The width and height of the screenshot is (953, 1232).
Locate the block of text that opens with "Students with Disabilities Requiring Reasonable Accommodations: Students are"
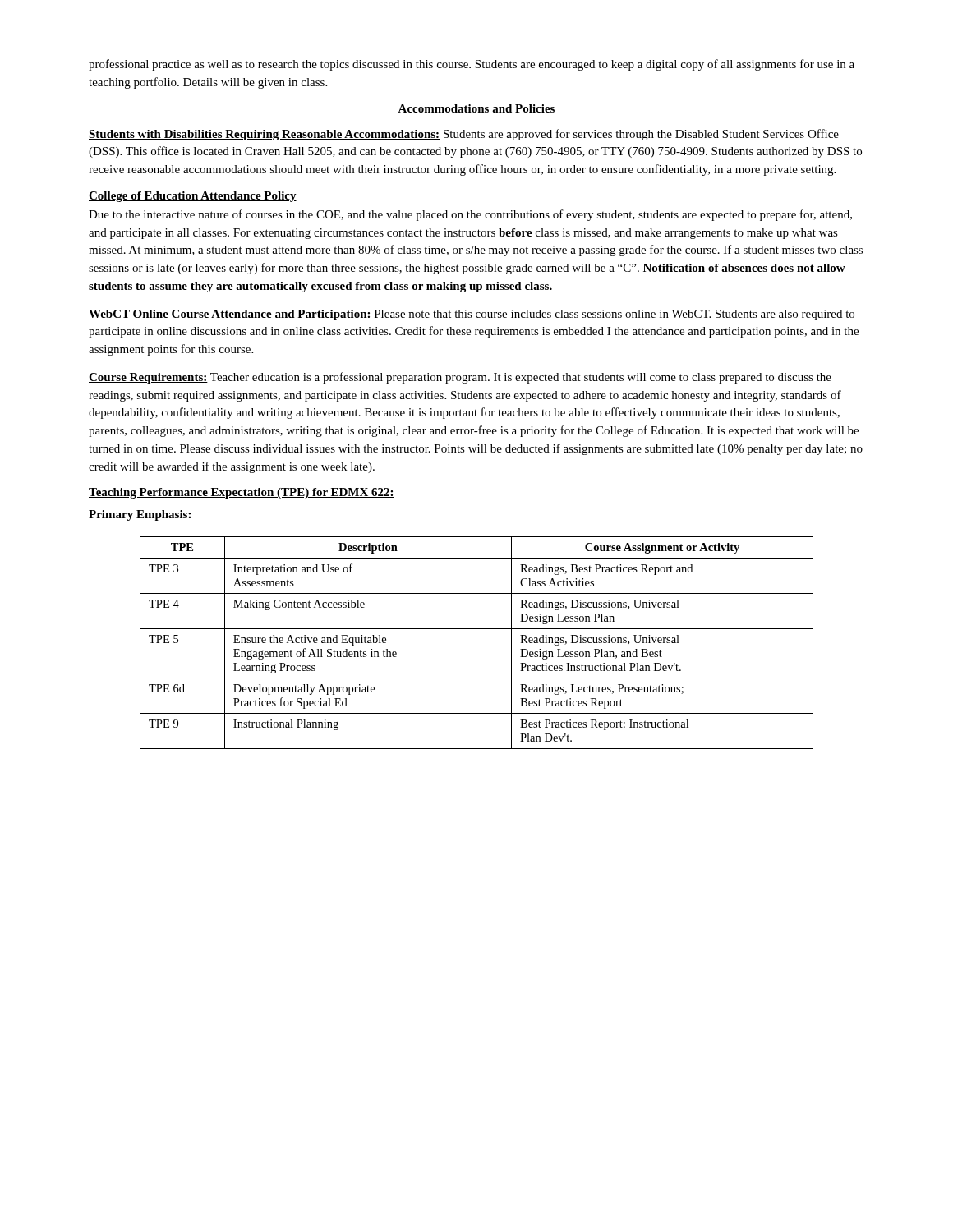[476, 151]
